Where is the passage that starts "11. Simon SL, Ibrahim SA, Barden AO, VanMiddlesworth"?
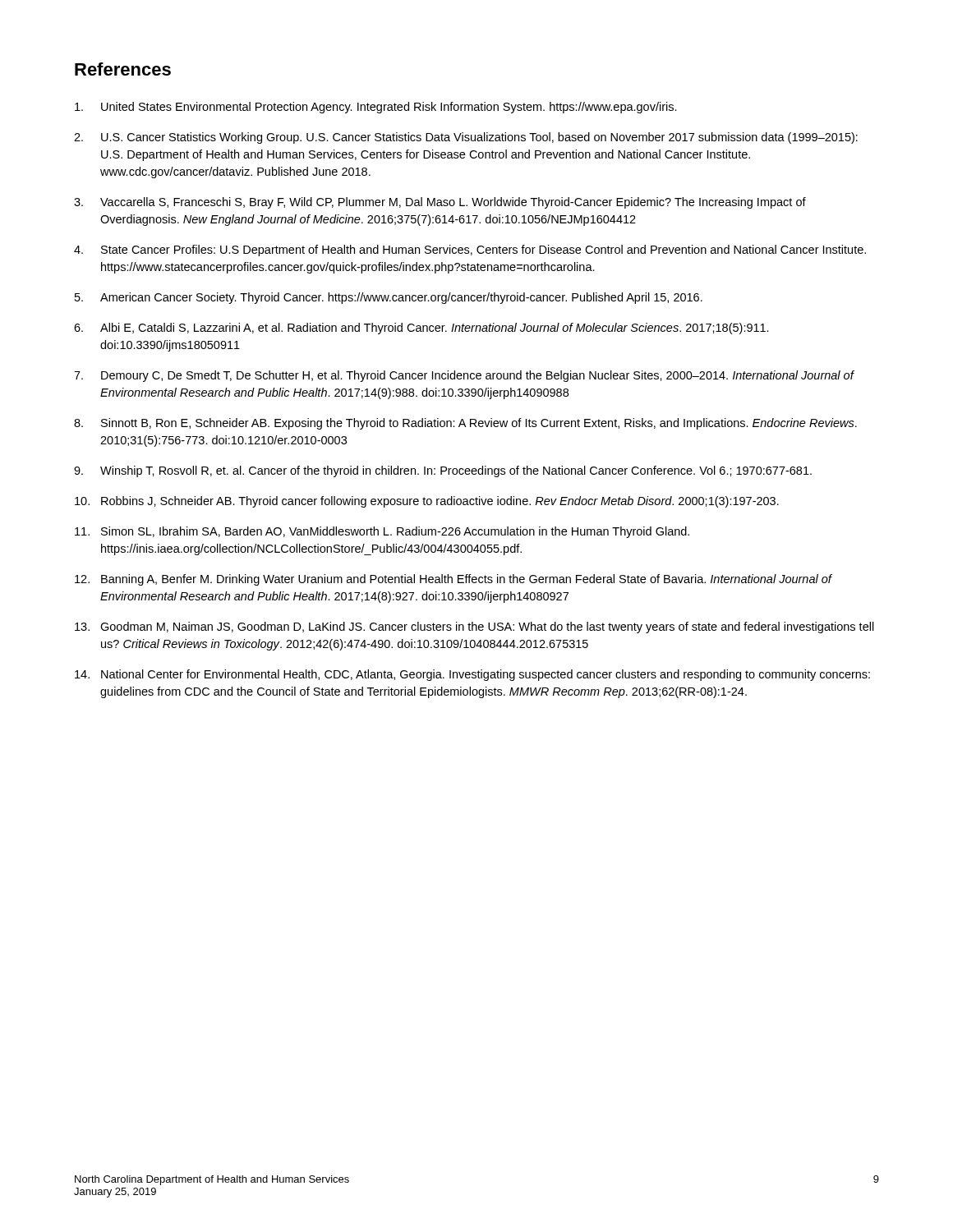Viewport: 953px width, 1232px height. coord(476,541)
